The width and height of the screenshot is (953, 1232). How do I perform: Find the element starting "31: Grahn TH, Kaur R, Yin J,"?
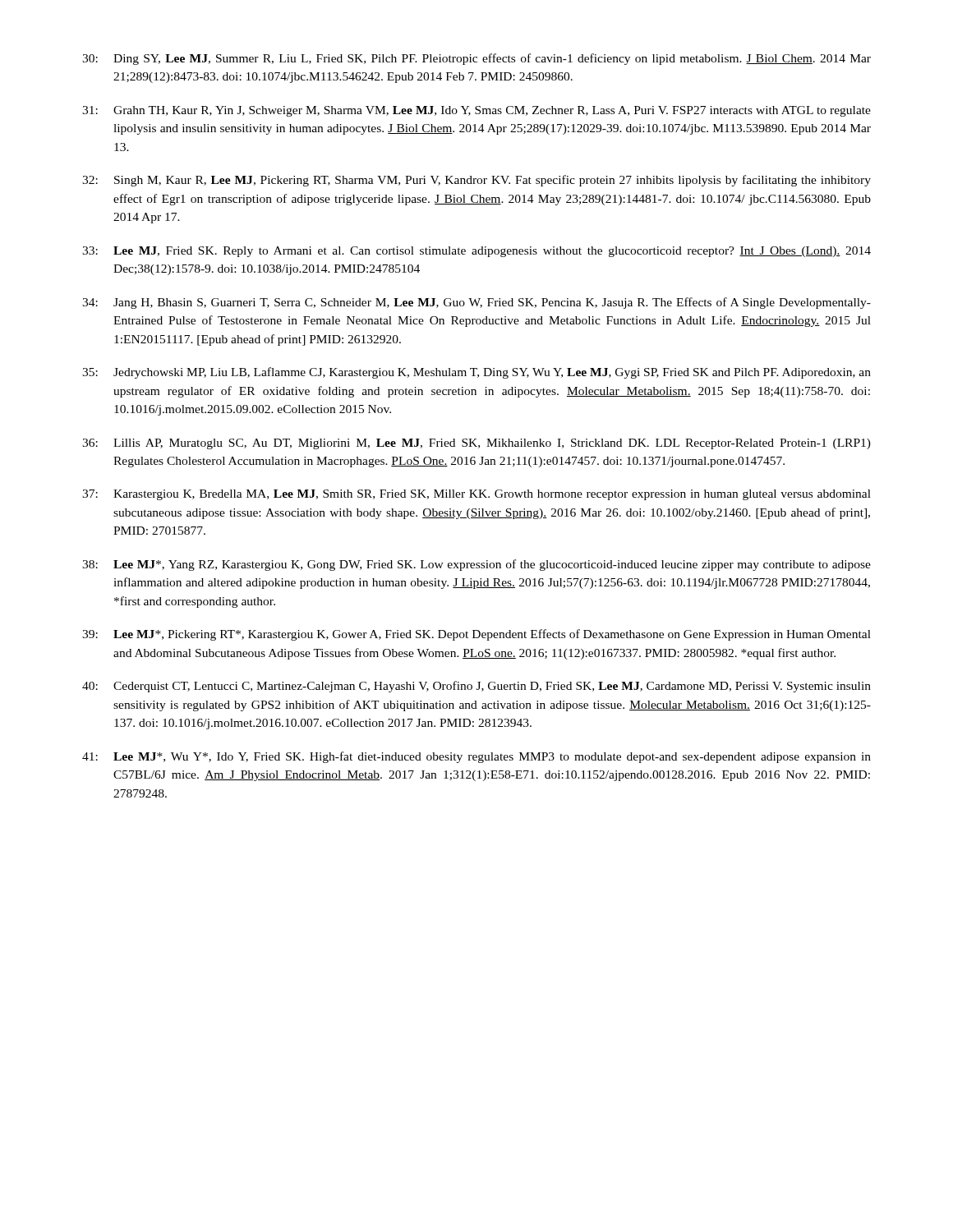click(476, 129)
